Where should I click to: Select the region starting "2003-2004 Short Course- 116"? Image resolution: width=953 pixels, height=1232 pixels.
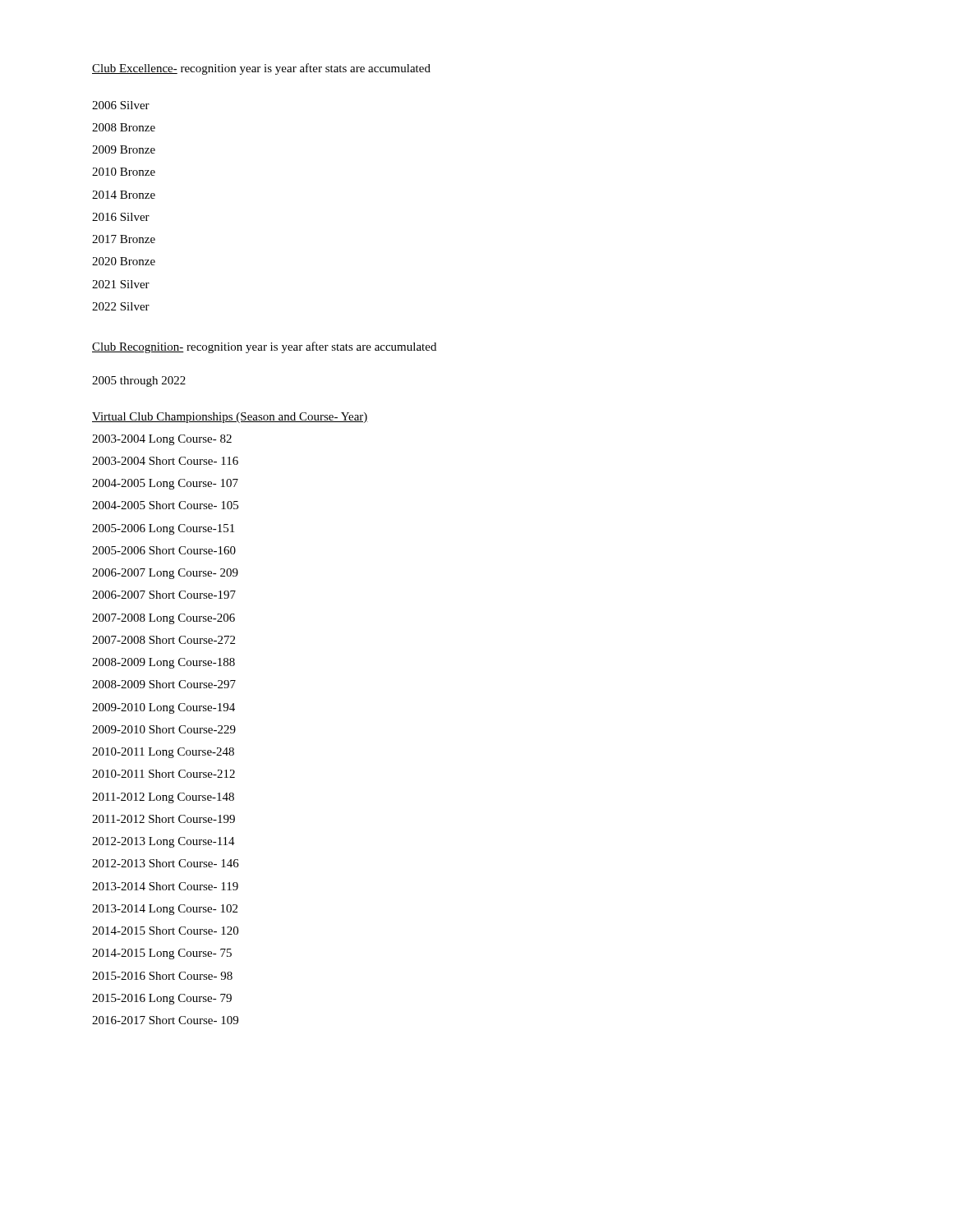click(165, 461)
